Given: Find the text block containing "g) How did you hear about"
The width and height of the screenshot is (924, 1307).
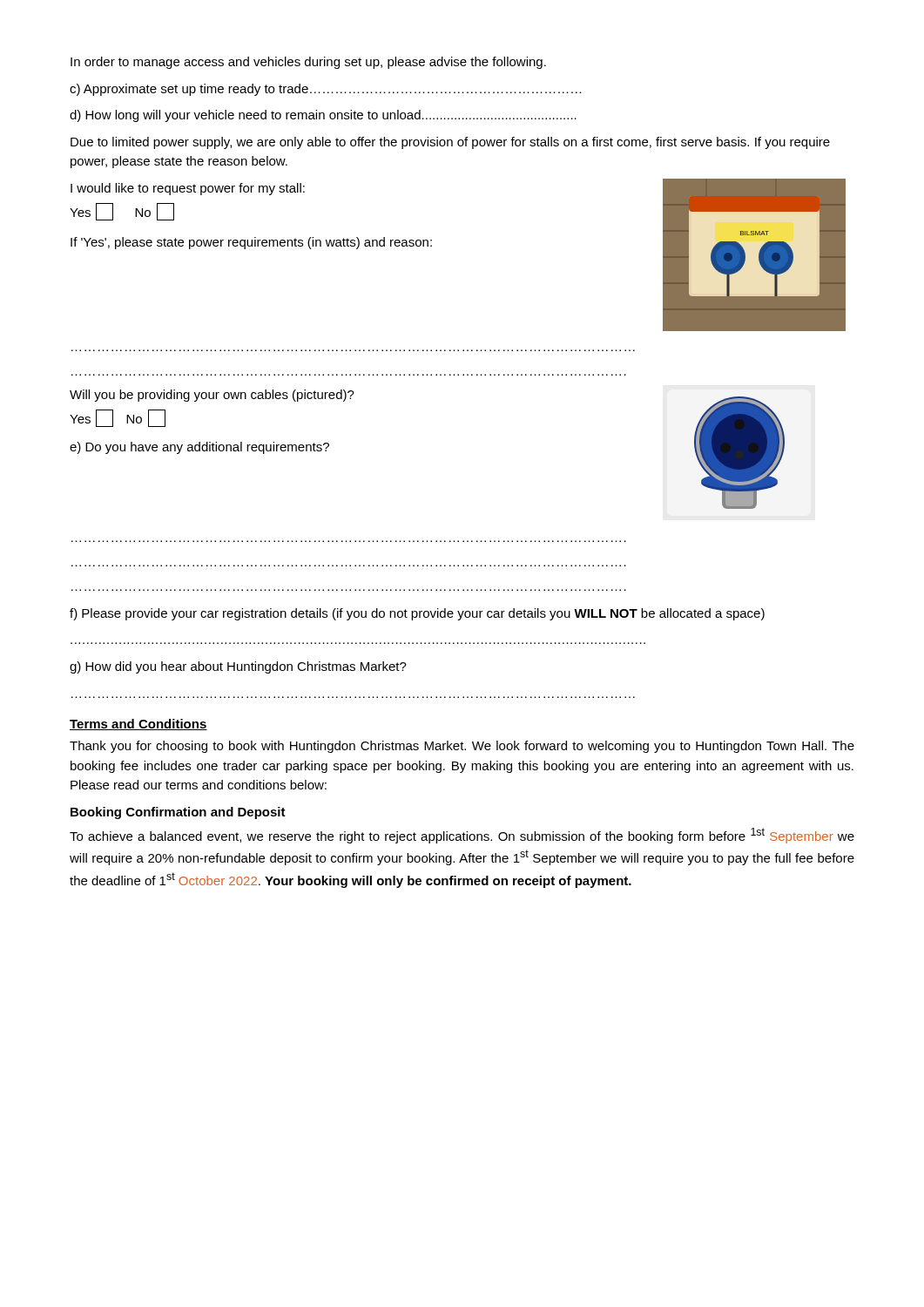Looking at the screenshot, I should coord(238,666).
